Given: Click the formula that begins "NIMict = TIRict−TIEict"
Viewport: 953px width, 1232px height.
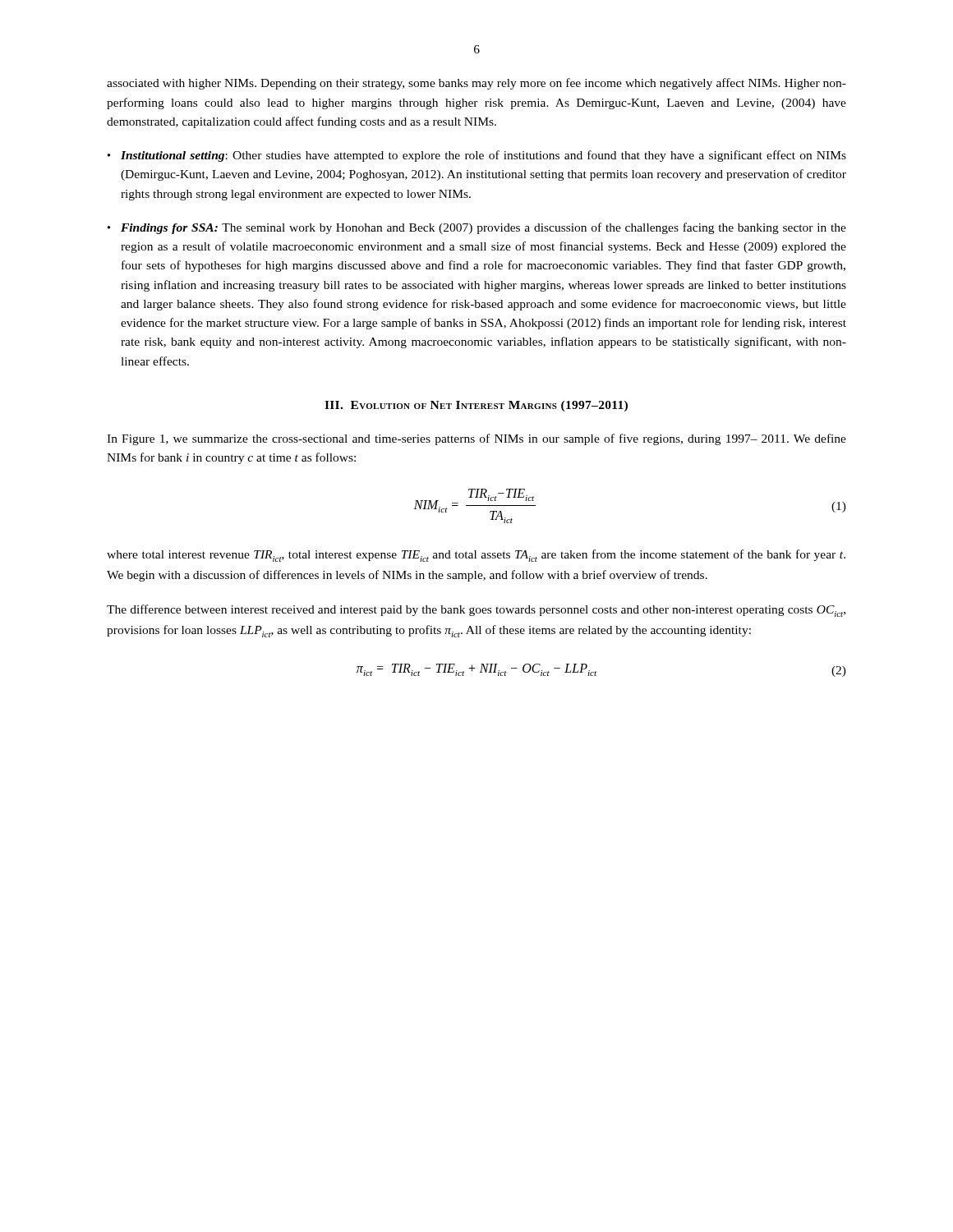Looking at the screenshot, I should pos(501,506).
